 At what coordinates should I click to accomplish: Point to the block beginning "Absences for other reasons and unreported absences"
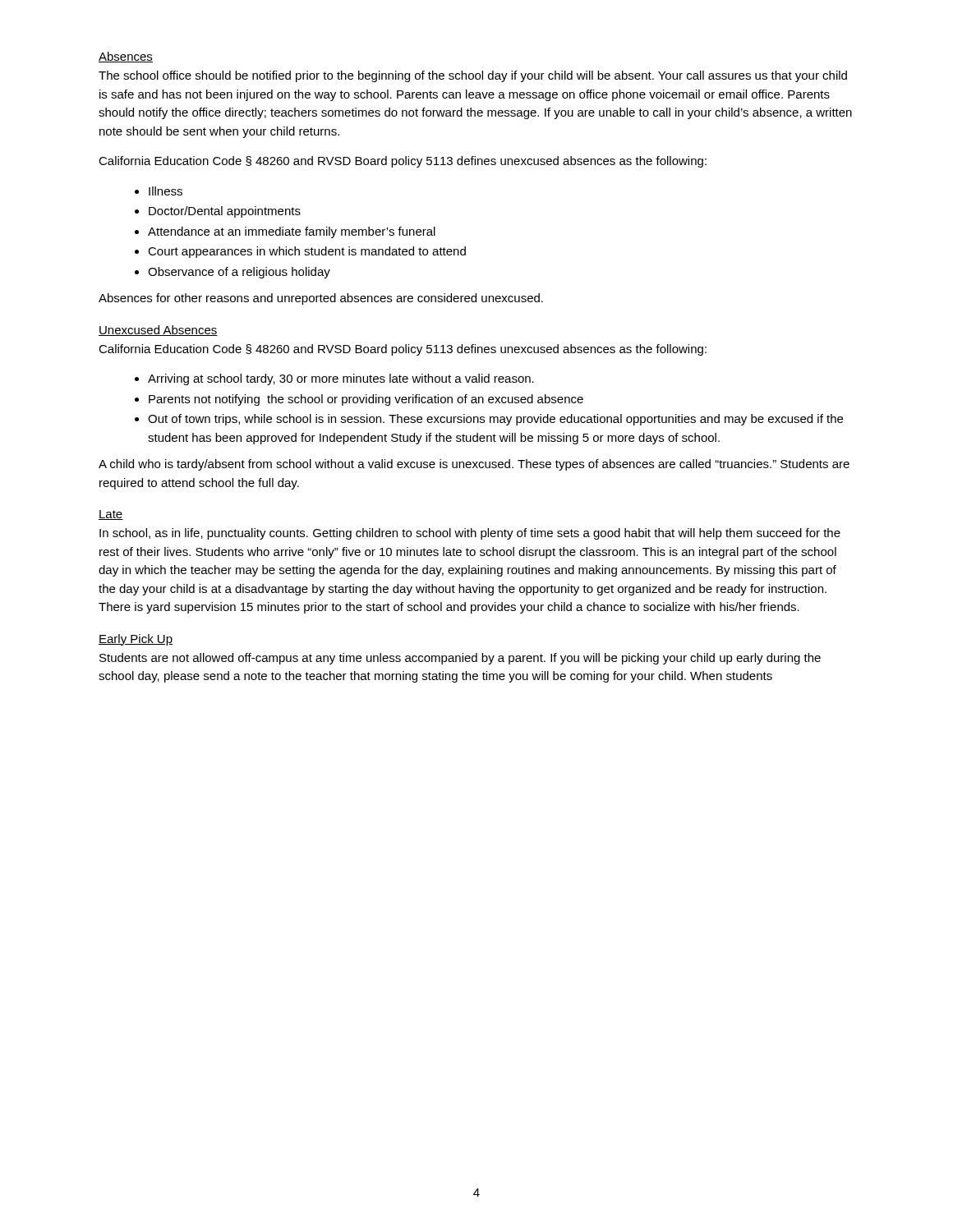point(321,298)
